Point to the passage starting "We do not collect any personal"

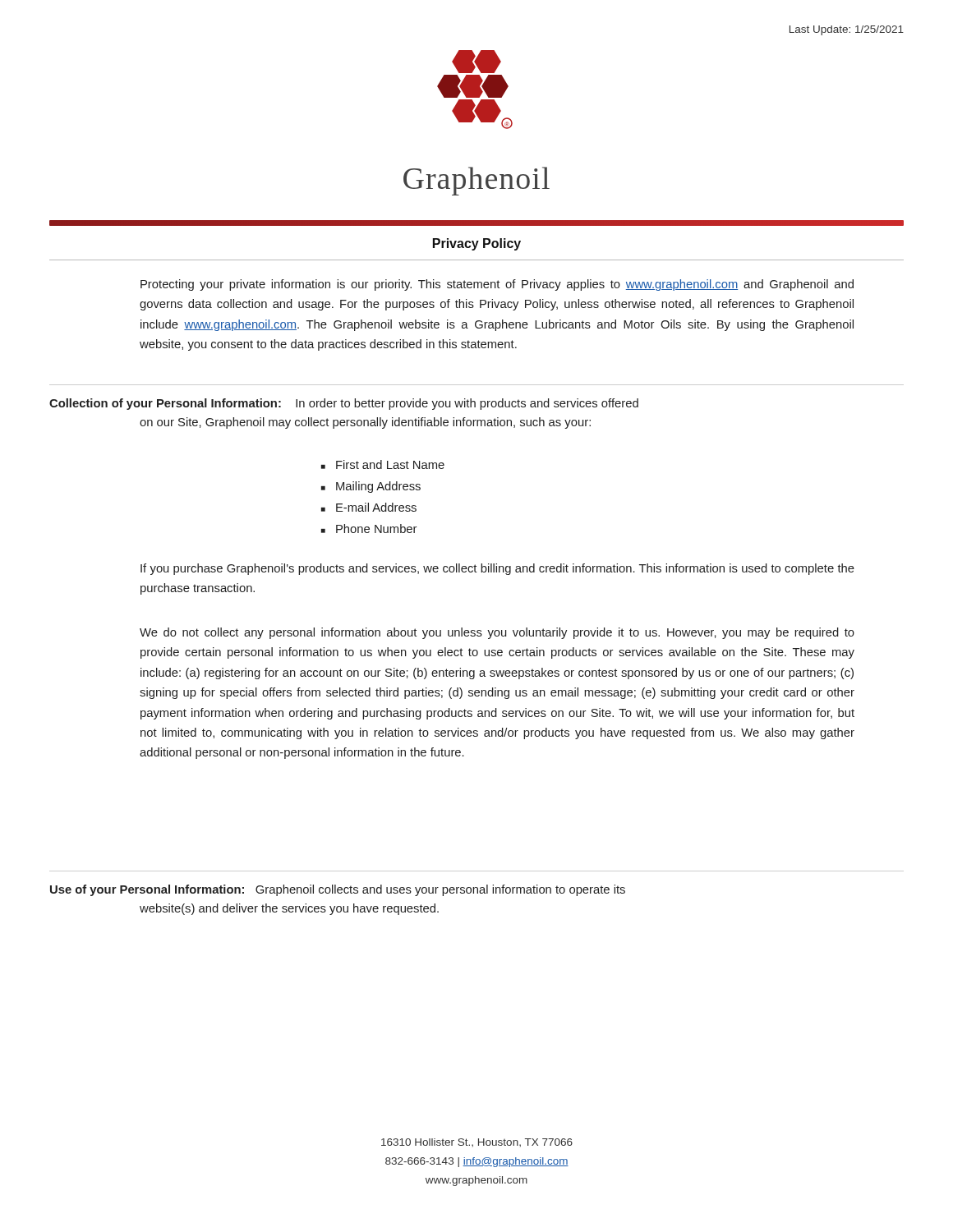pos(497,693)
